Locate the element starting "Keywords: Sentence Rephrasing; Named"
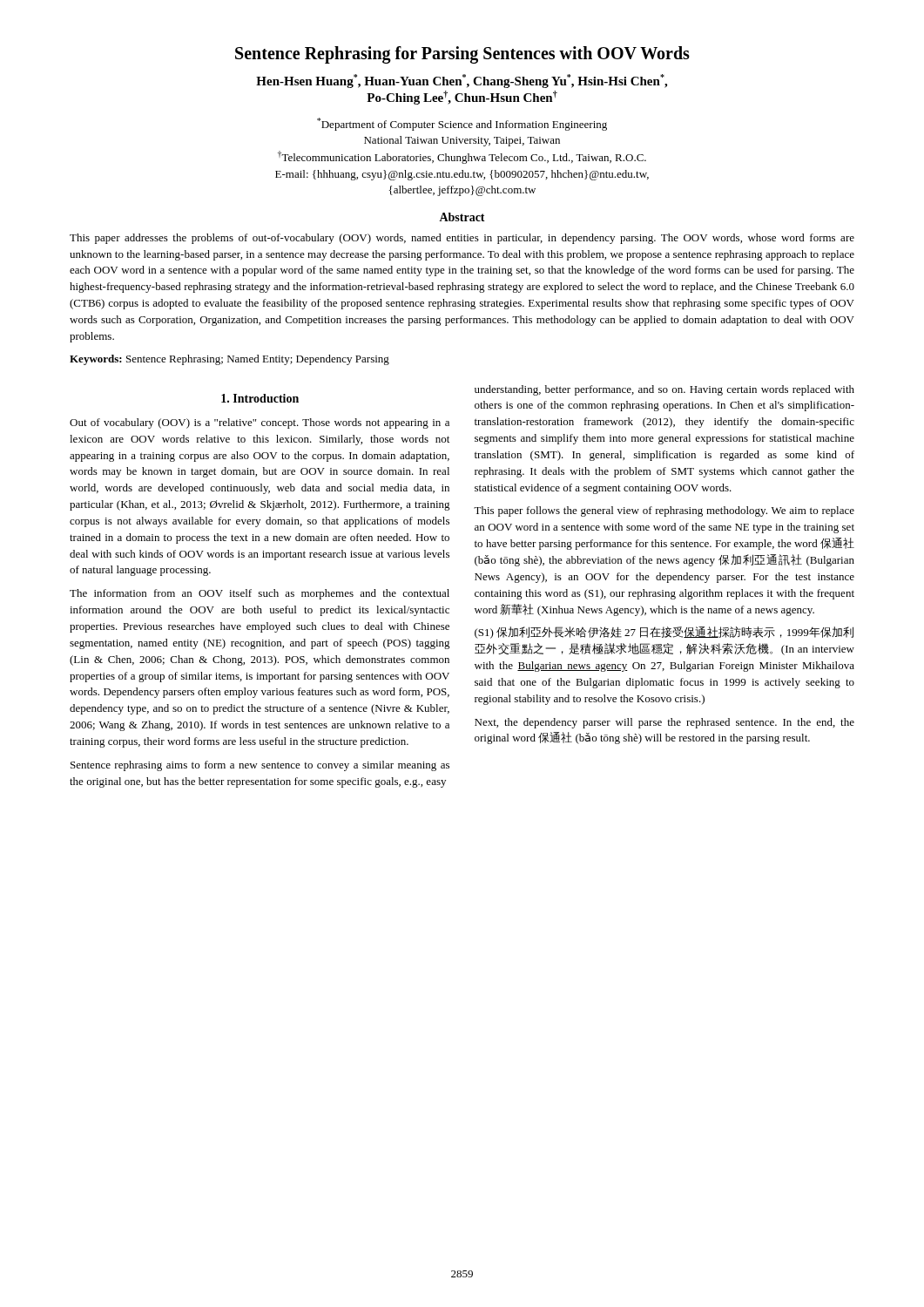Screen dimensions: 1307x924 coord(229,358)
